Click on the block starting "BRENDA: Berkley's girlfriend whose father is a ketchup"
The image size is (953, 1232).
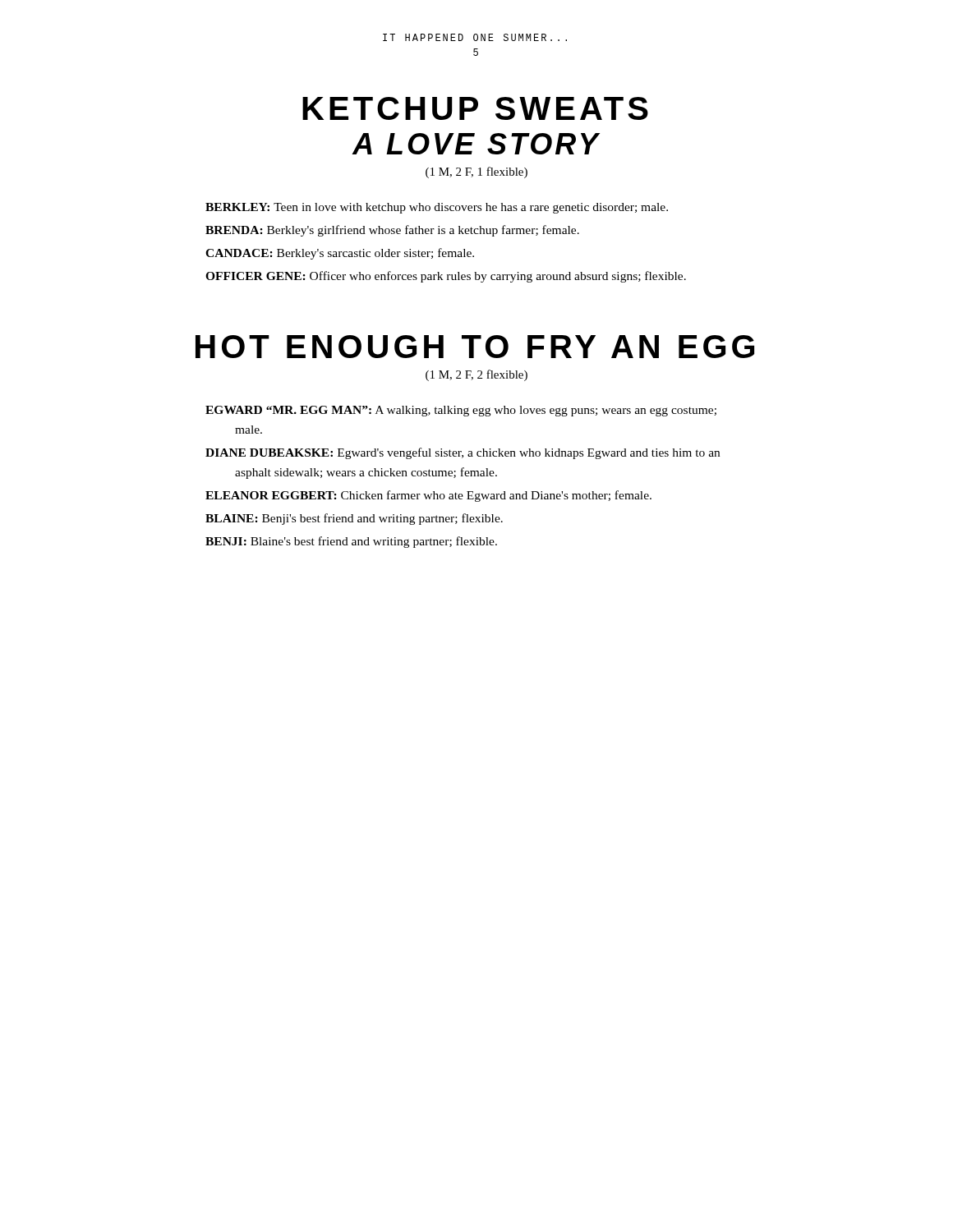[393, 230]
